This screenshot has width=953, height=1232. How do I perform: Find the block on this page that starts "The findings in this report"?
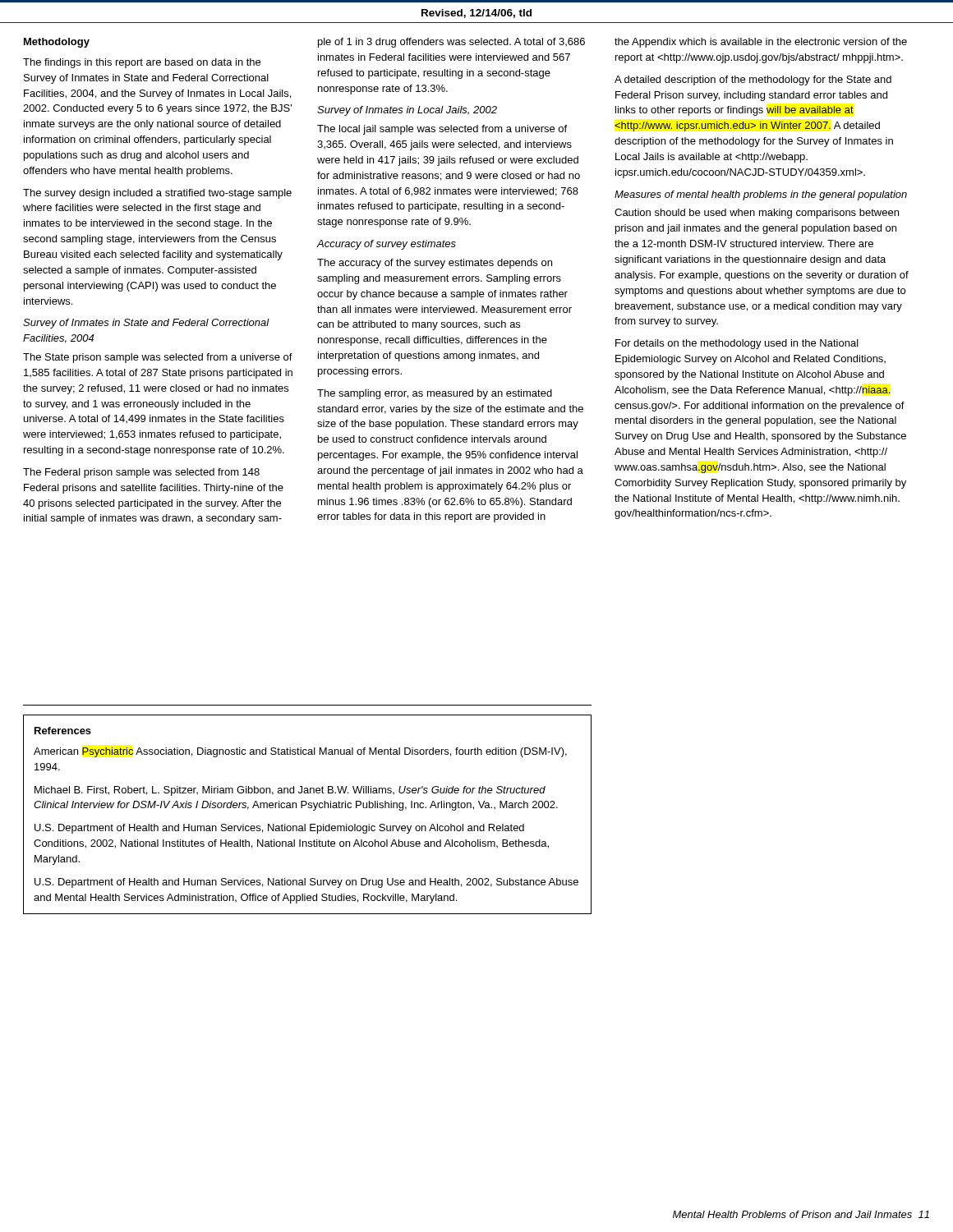(159, 291)
